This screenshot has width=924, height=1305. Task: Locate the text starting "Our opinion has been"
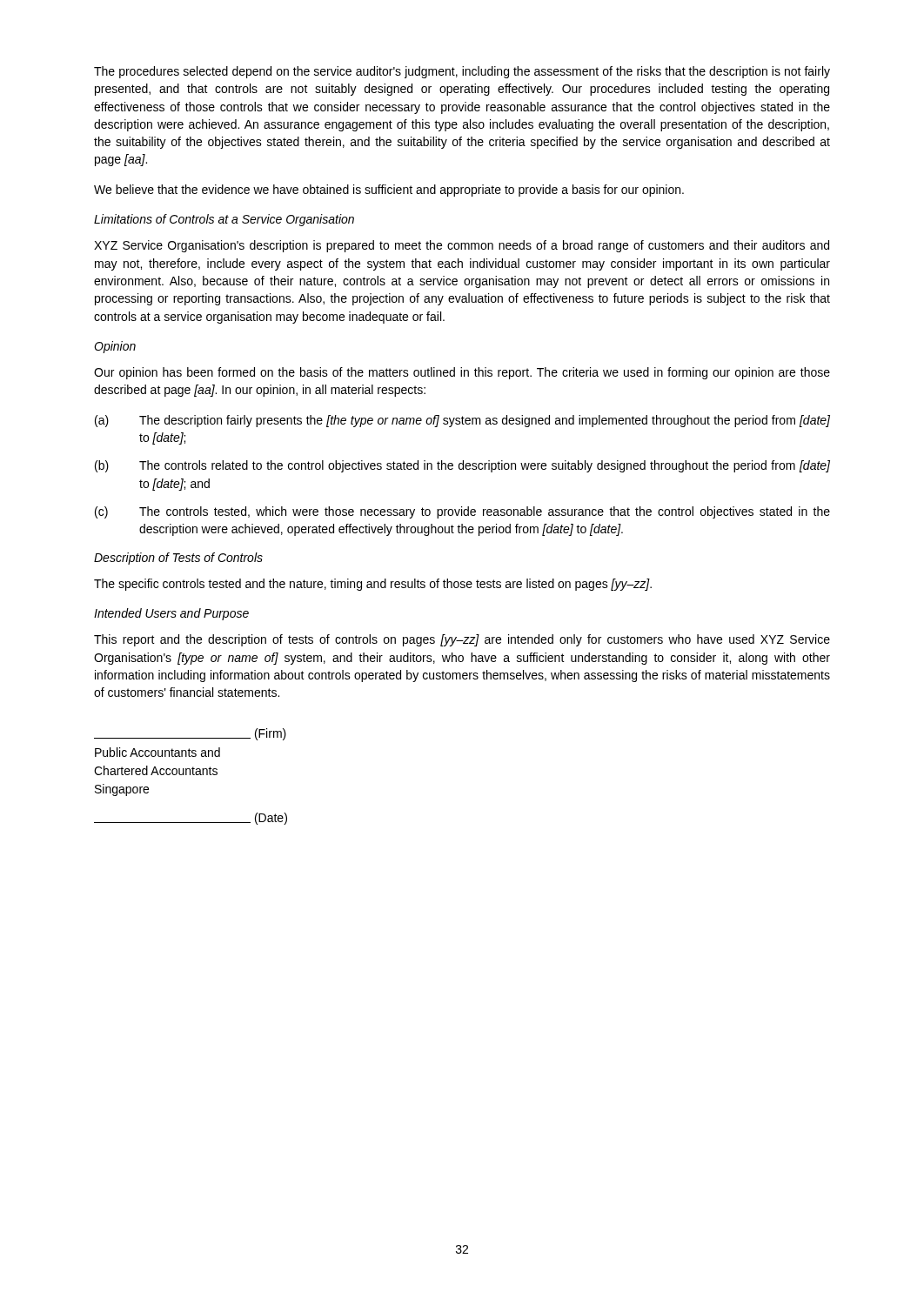(462, 381)
